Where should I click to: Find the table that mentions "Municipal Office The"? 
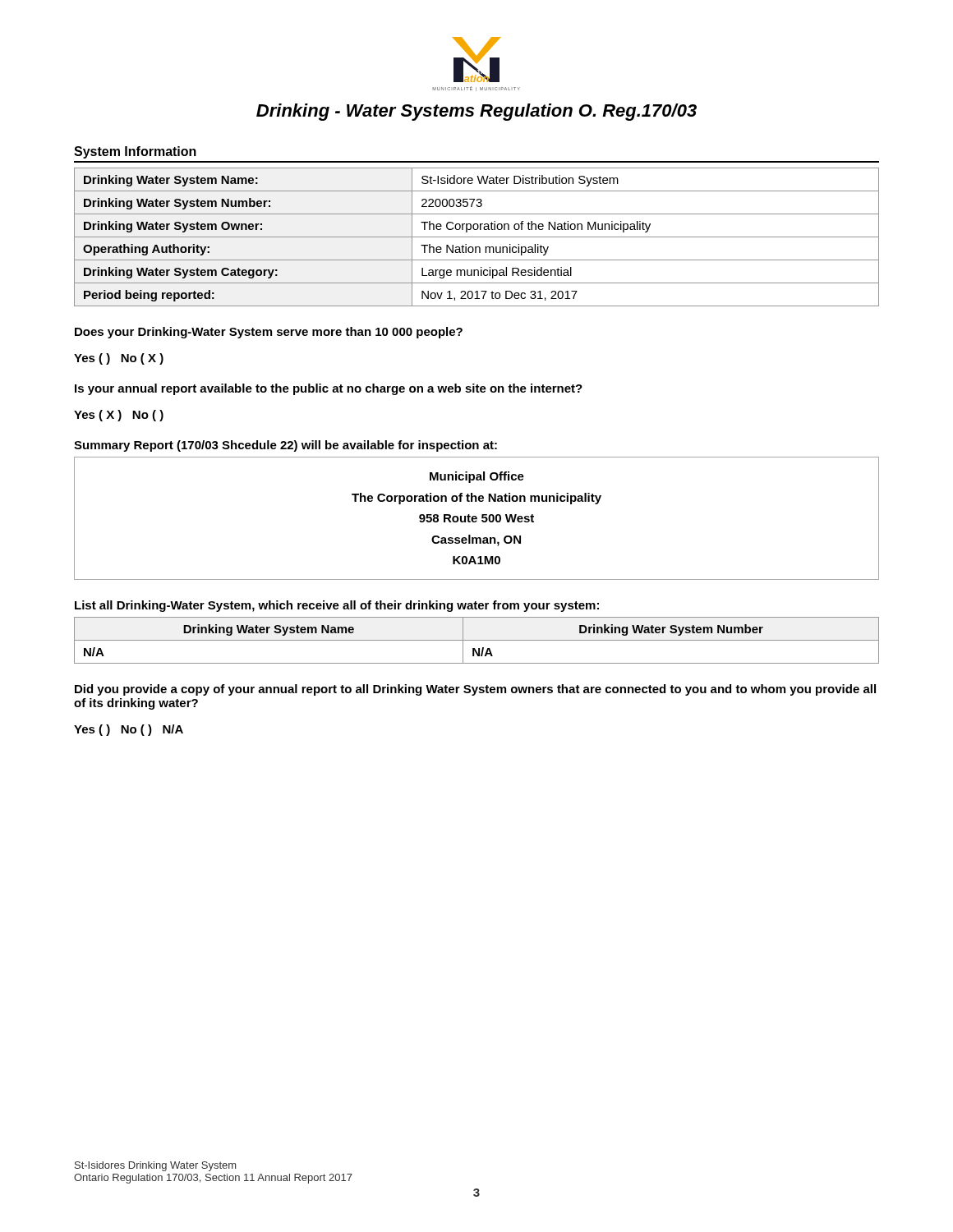(476, 518)
